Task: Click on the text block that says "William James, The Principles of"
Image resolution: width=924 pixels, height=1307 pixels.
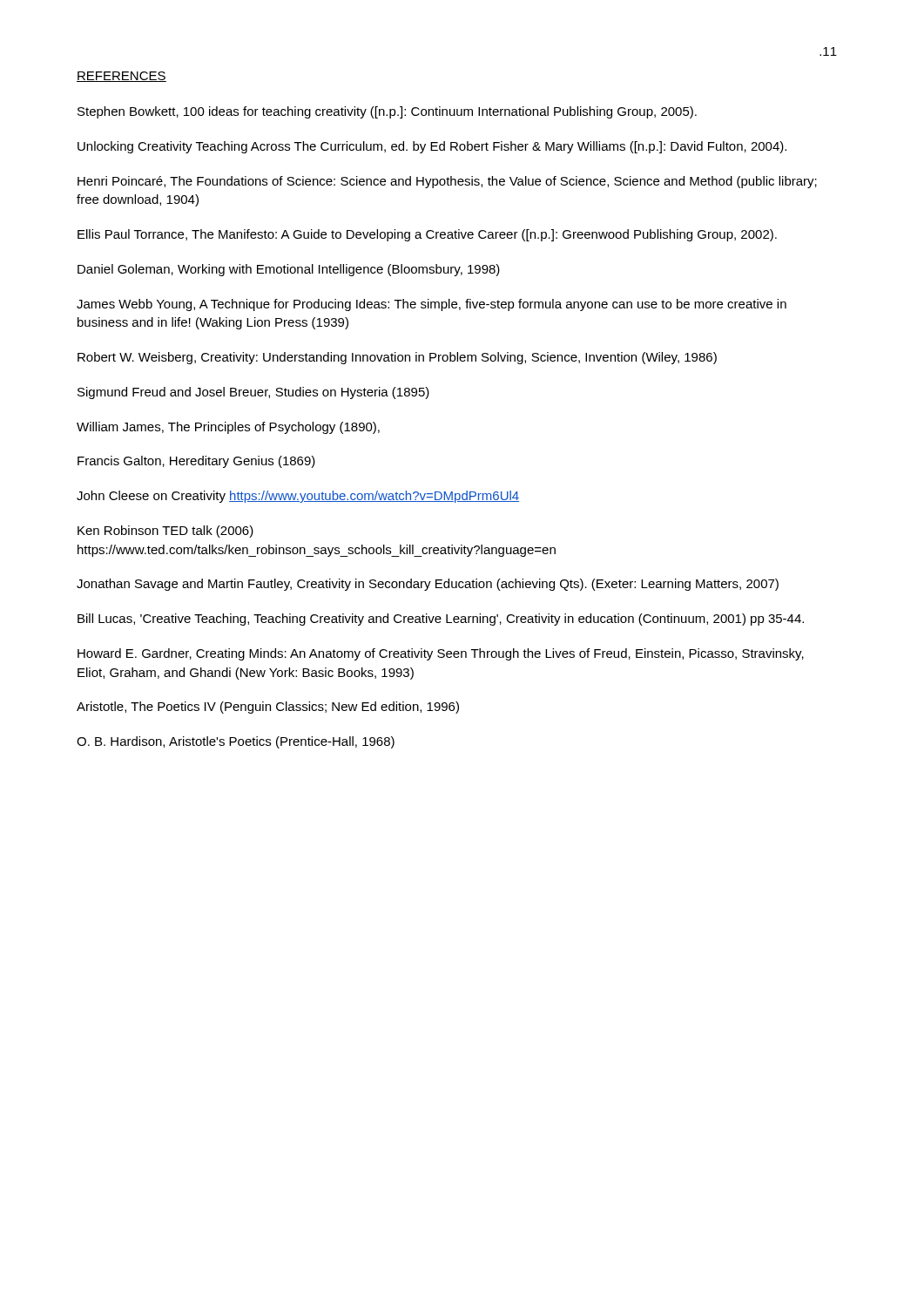Action: coord(229,426)
